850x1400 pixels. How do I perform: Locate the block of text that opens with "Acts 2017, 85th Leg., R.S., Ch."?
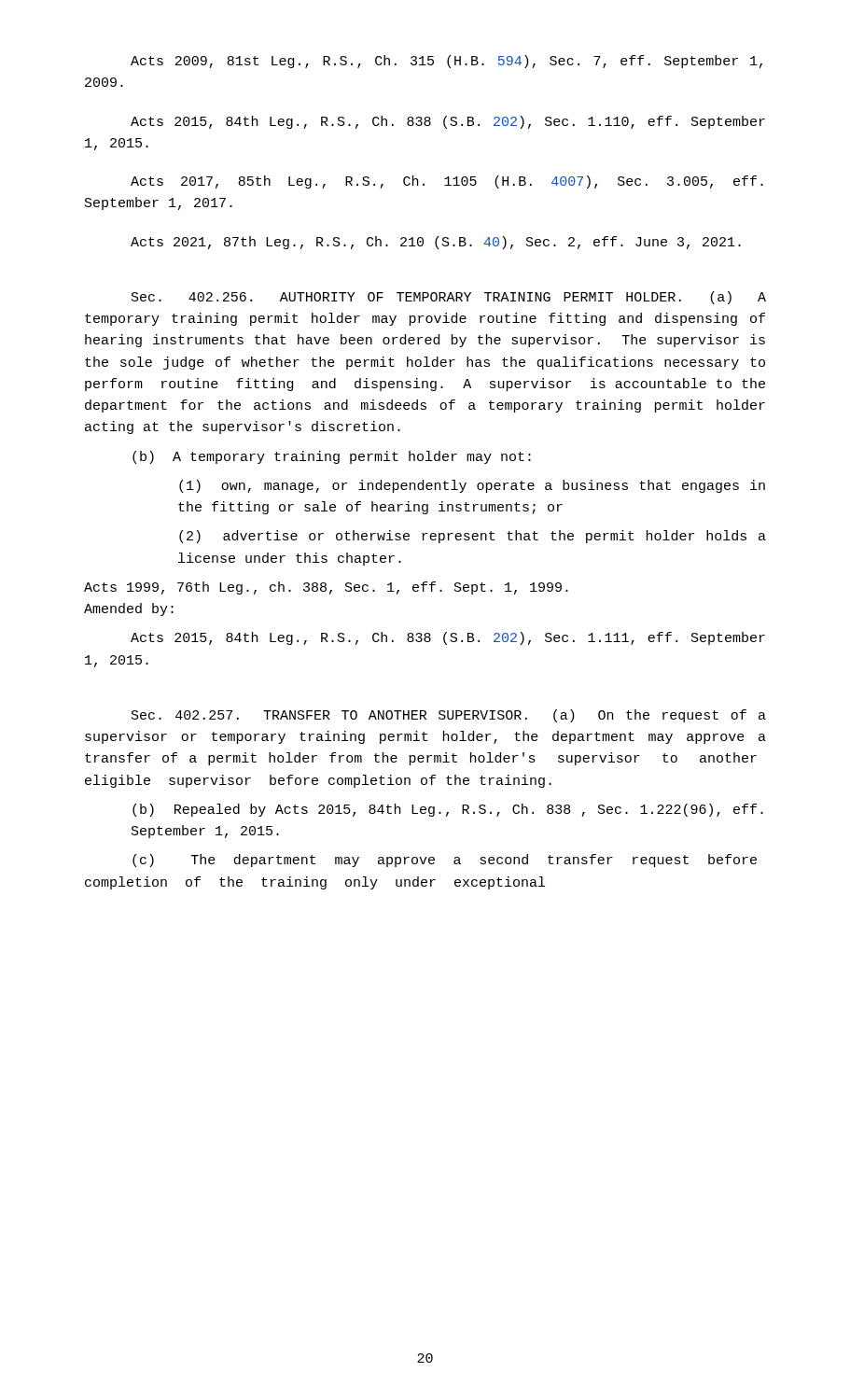pyautogui.click(x=425, y=193)
